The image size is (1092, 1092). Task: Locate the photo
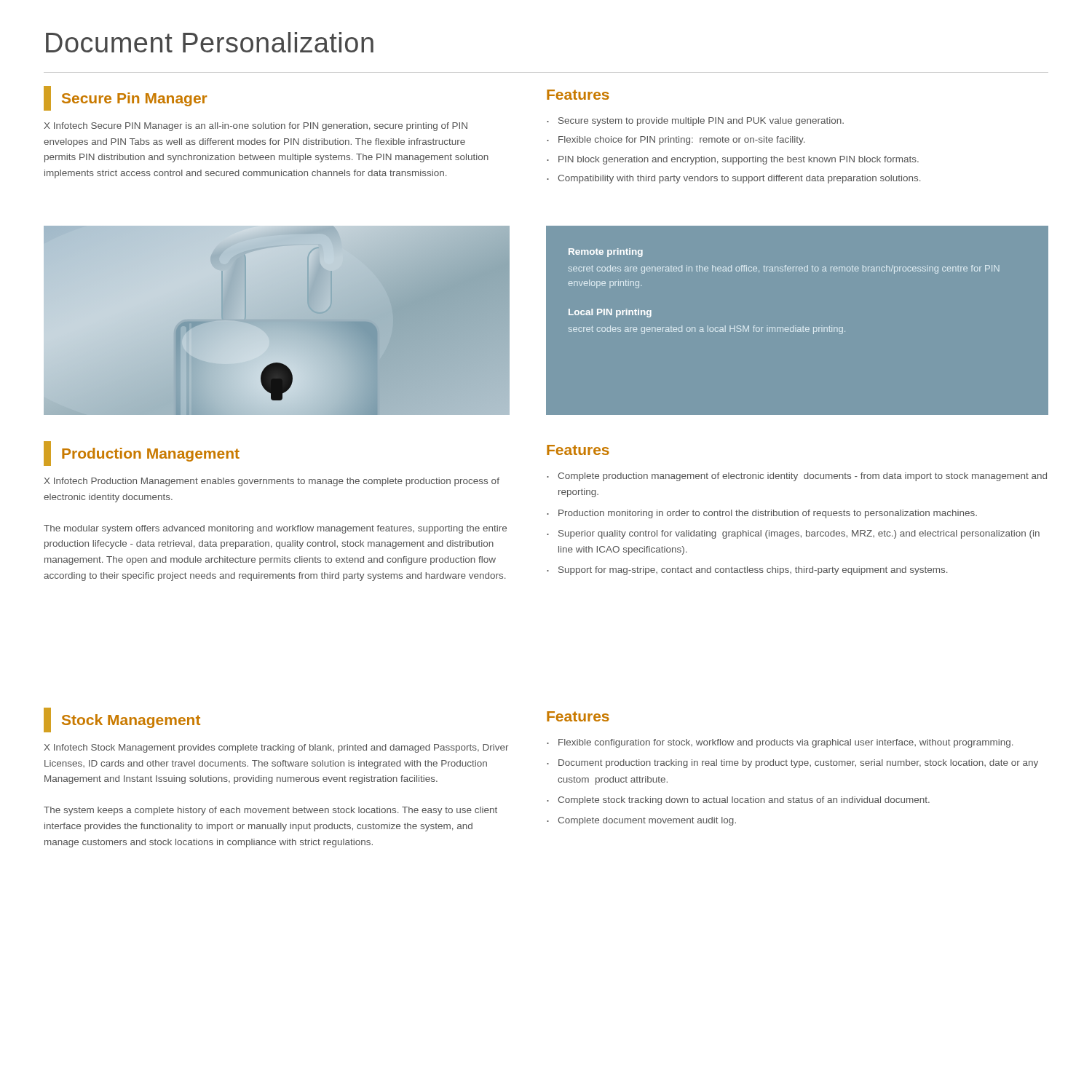(277, 320)
